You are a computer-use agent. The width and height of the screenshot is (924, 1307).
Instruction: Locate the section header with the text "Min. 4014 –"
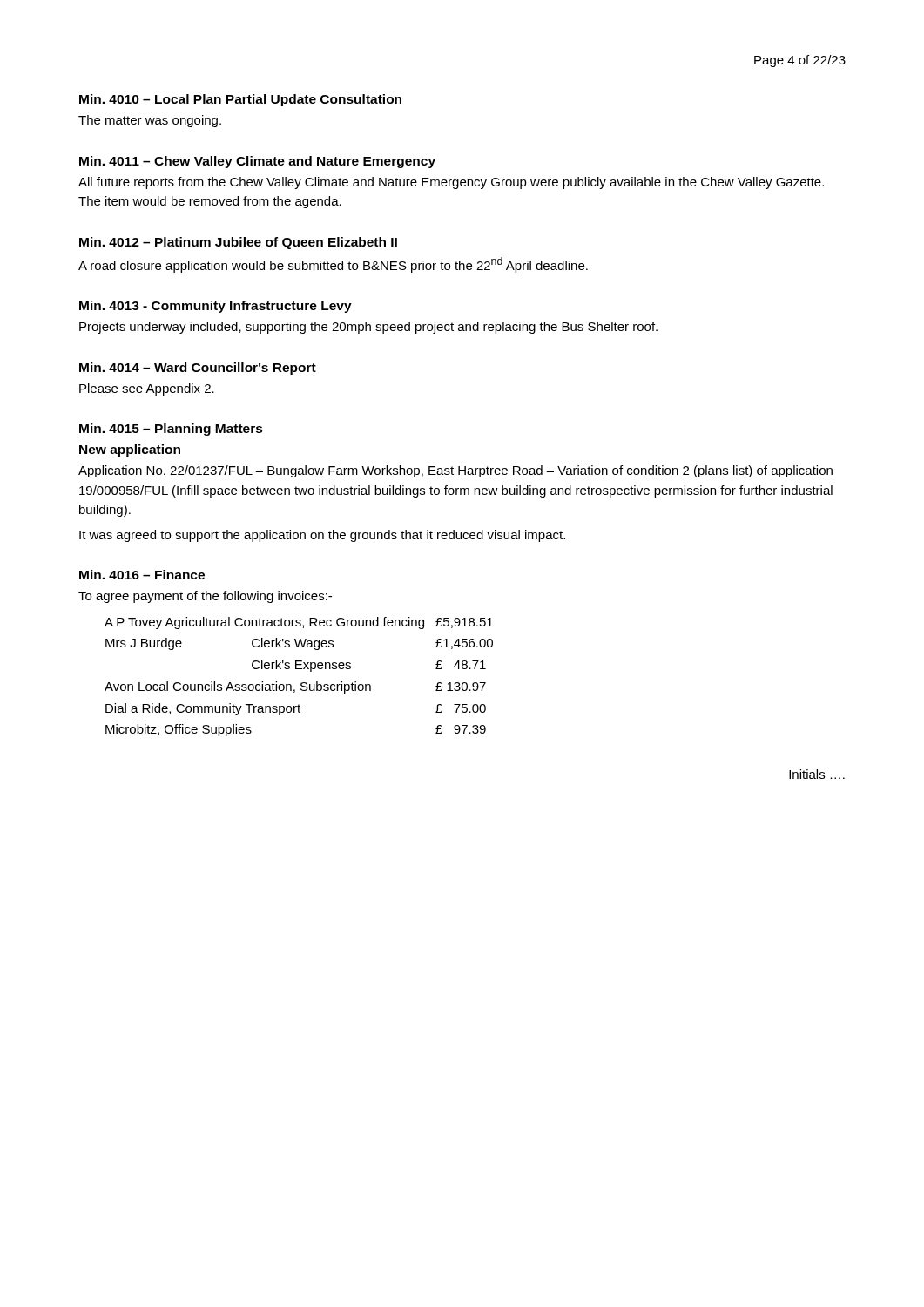(197, 367)
